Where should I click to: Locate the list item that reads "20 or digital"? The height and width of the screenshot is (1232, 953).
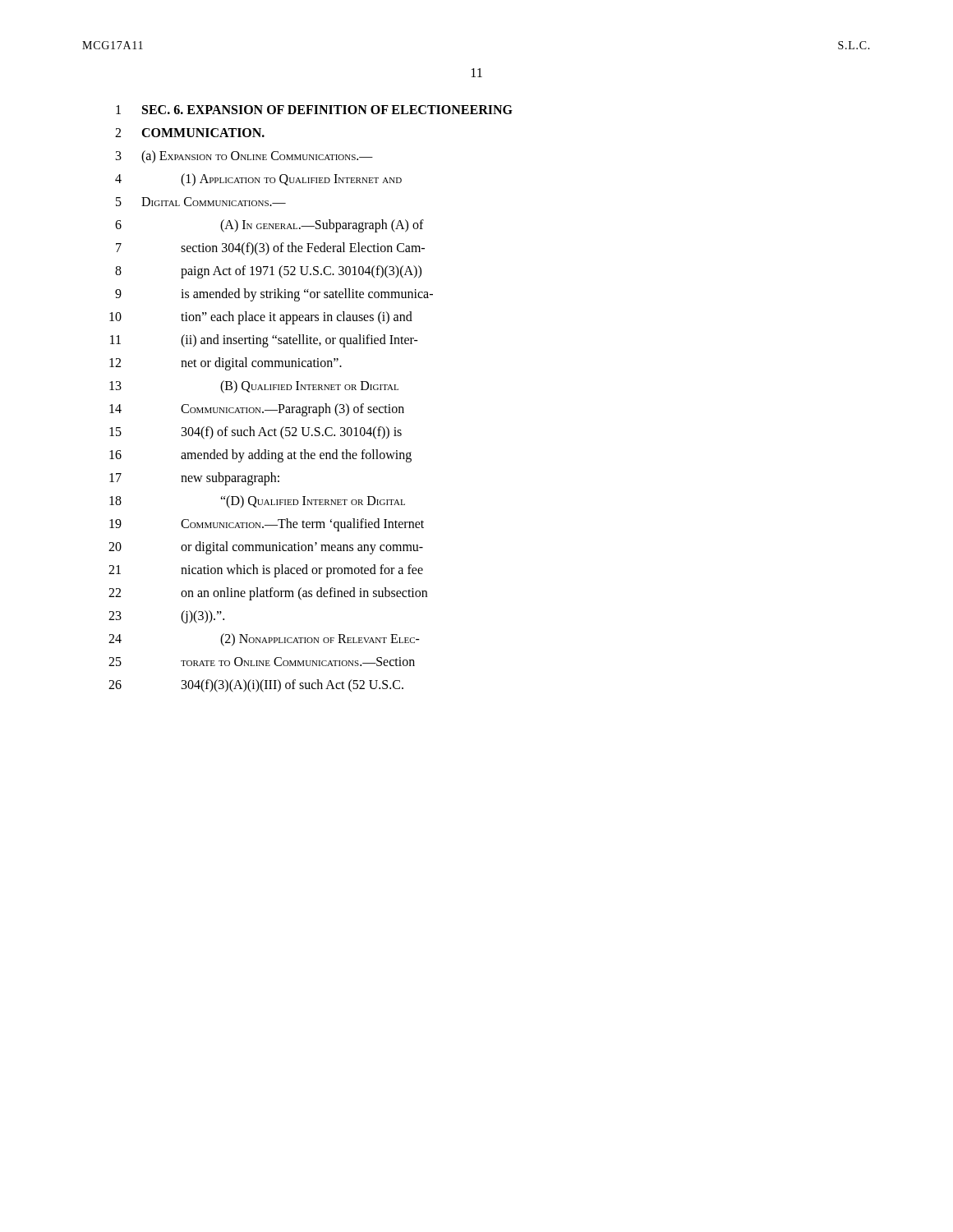pos(253,547)
